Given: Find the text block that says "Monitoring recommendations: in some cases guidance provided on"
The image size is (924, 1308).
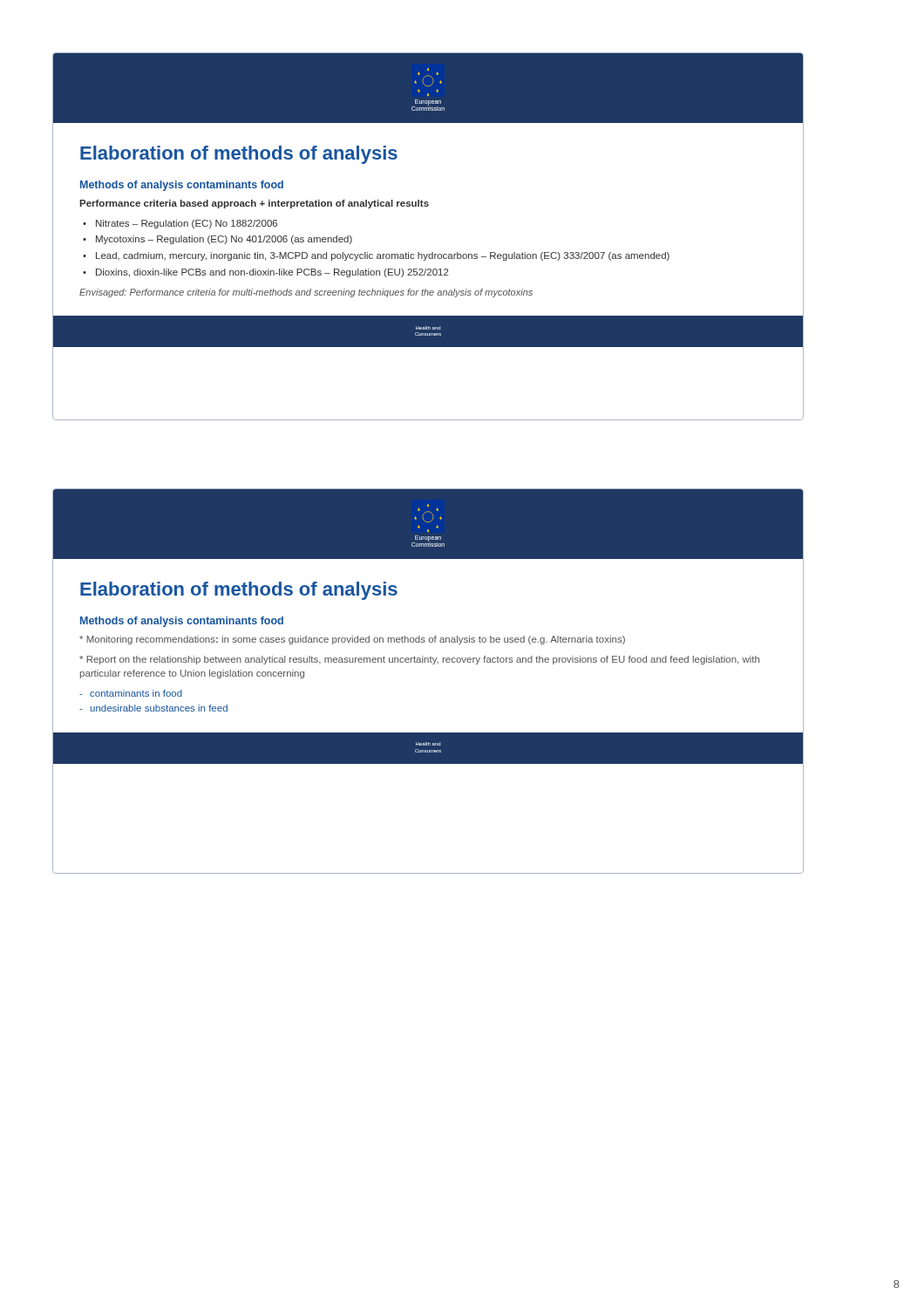Looking at the screenshot, I should tap(428, 639).
